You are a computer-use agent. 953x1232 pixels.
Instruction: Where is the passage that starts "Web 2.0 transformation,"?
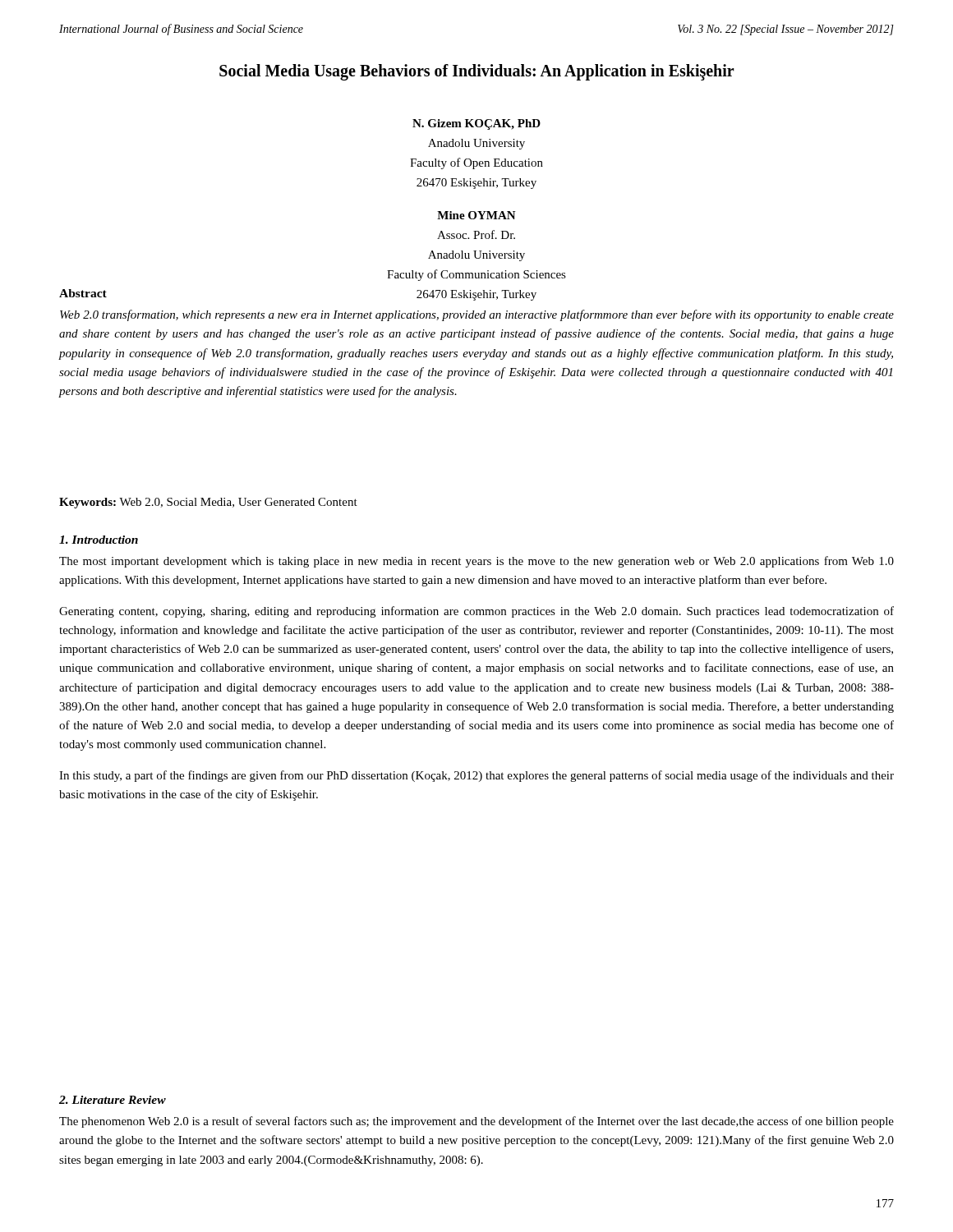(x=476, y=353)
